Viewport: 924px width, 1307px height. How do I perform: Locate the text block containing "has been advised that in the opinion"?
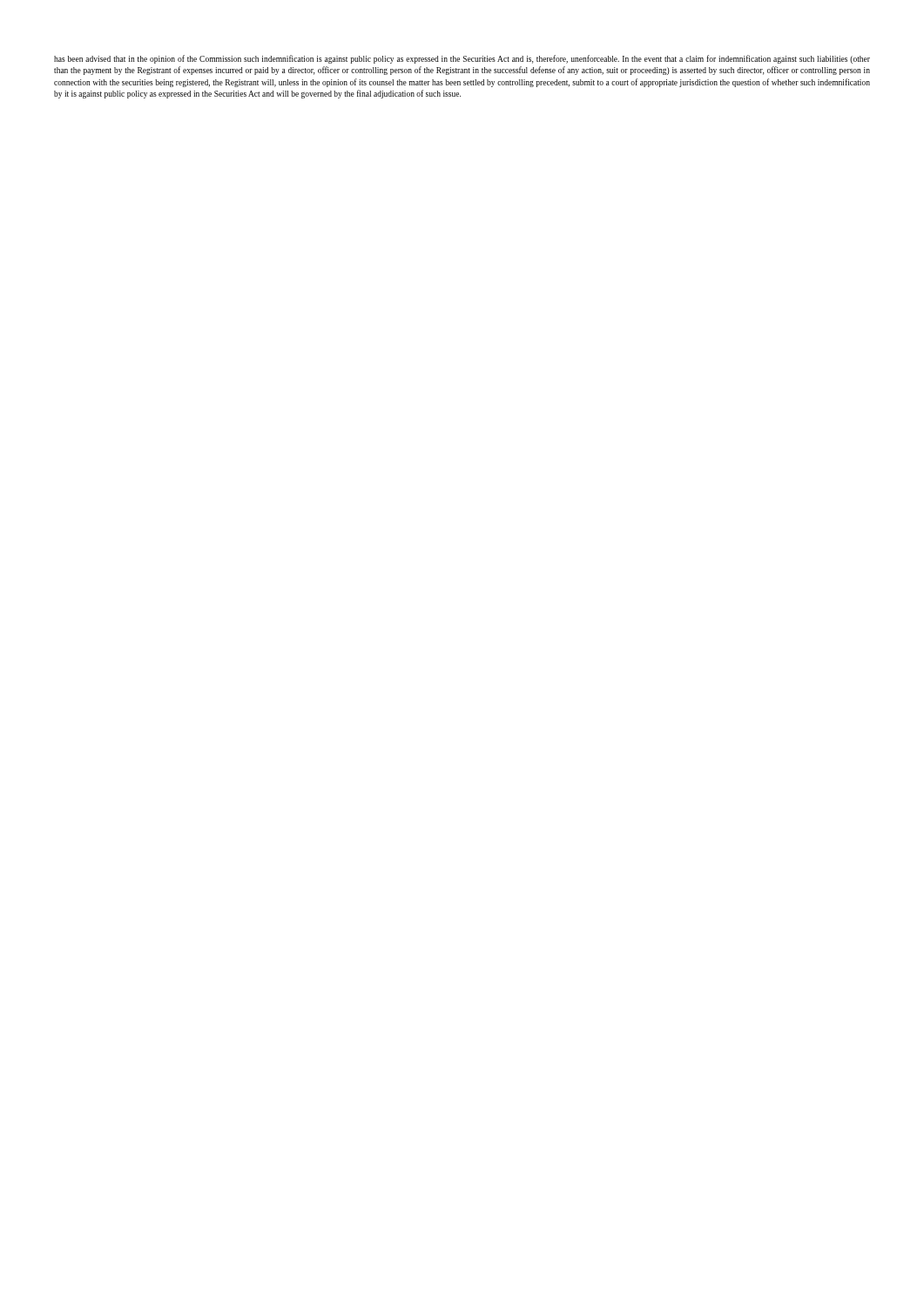[x=462, y=77]
